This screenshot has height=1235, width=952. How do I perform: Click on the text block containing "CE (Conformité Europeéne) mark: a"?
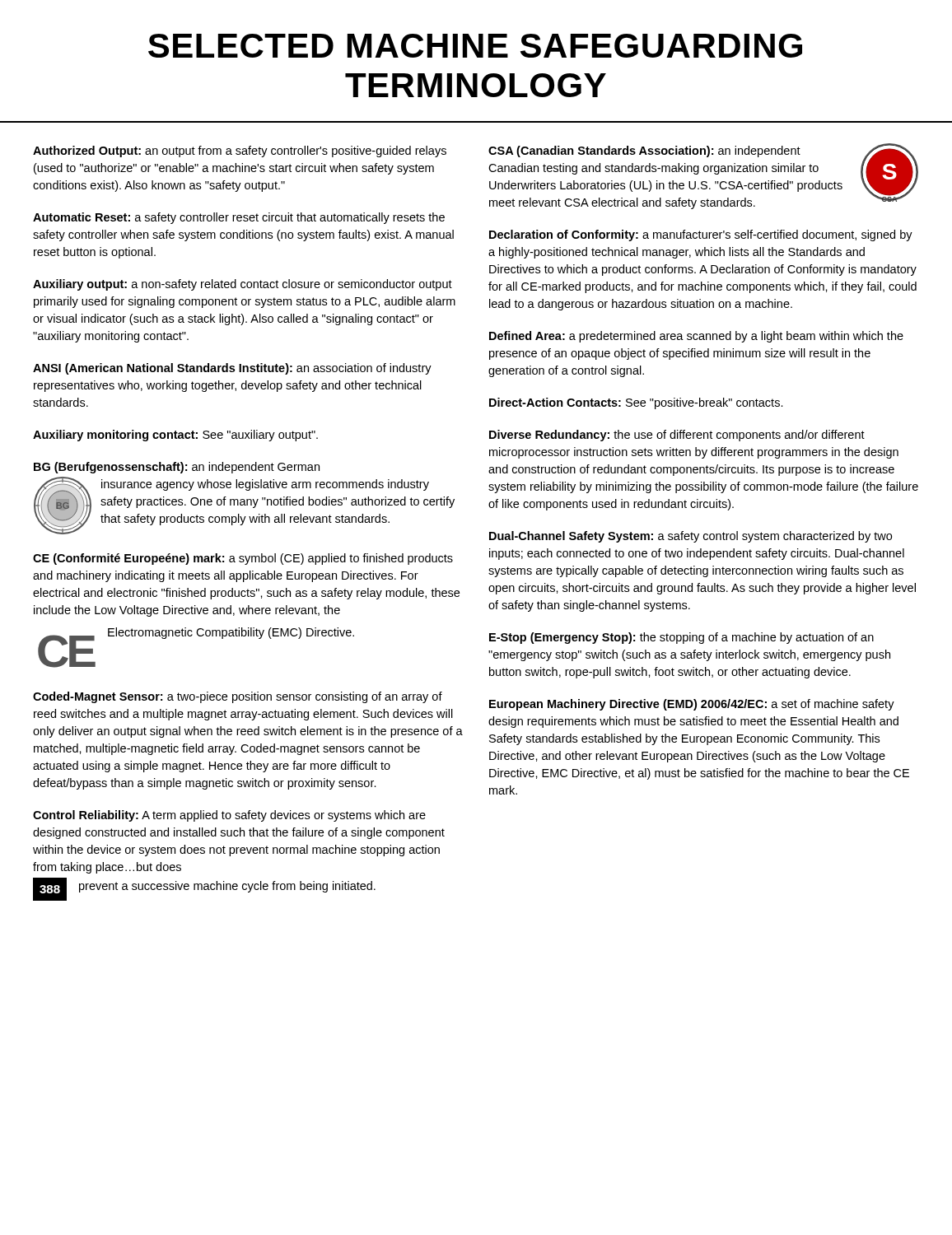(x=248, y=612)
